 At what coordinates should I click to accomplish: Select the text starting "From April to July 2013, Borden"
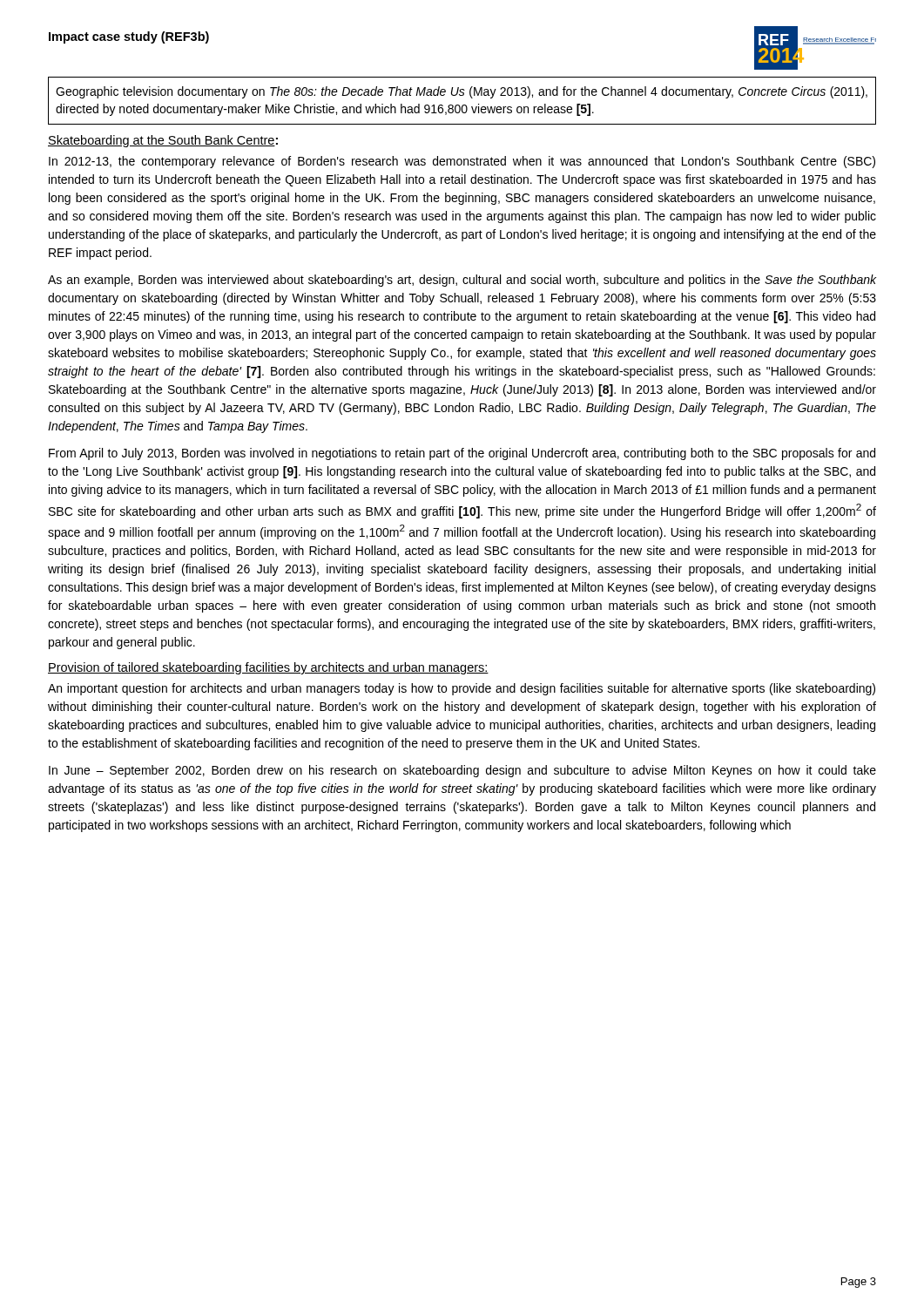pyautogui.click(x=462, y=547)
